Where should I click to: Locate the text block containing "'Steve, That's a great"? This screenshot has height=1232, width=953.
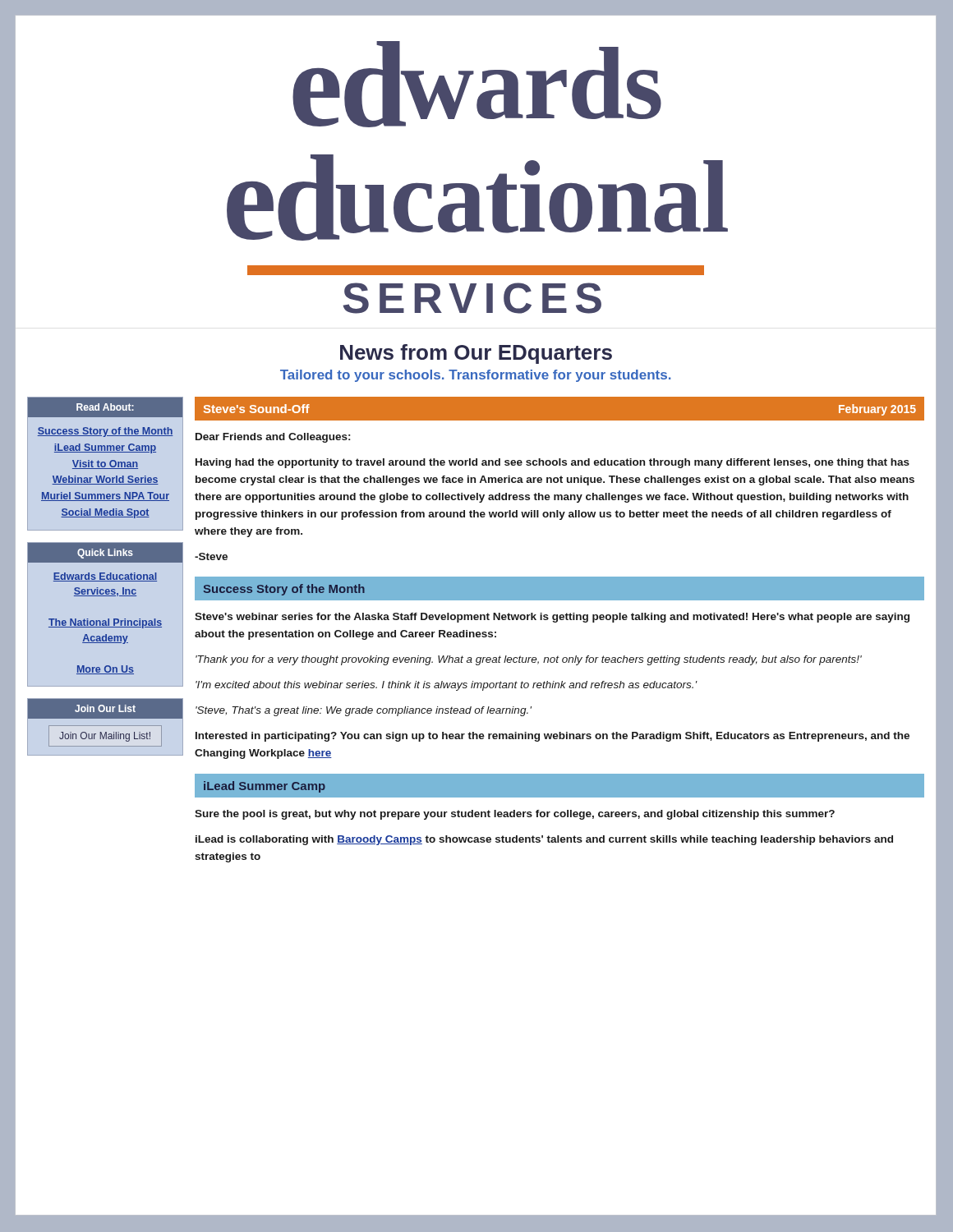(x=364, y=711)
